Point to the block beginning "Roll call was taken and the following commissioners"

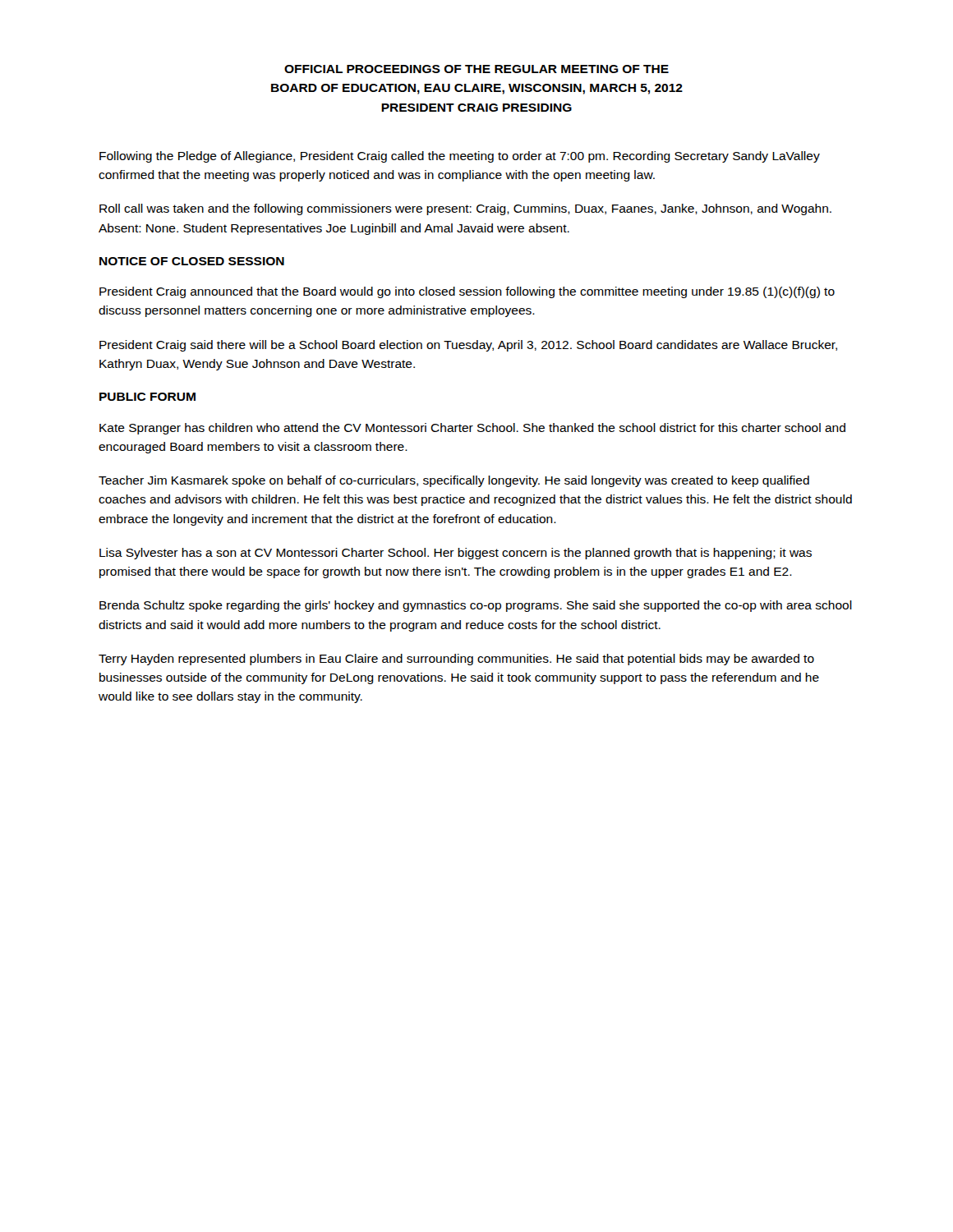(465, 218)
